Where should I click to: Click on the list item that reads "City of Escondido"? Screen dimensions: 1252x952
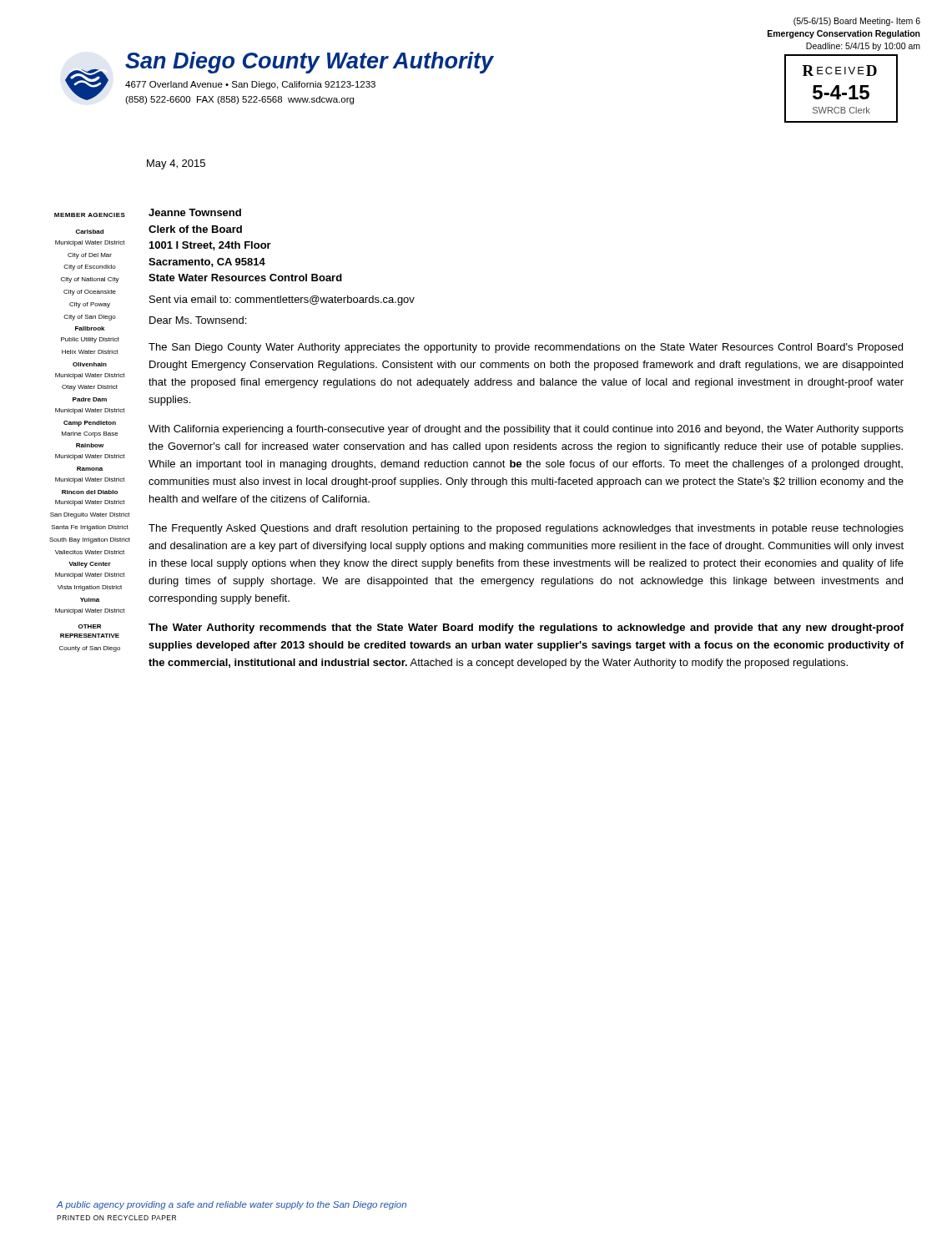pyautogui.click(x=90, y=267)
